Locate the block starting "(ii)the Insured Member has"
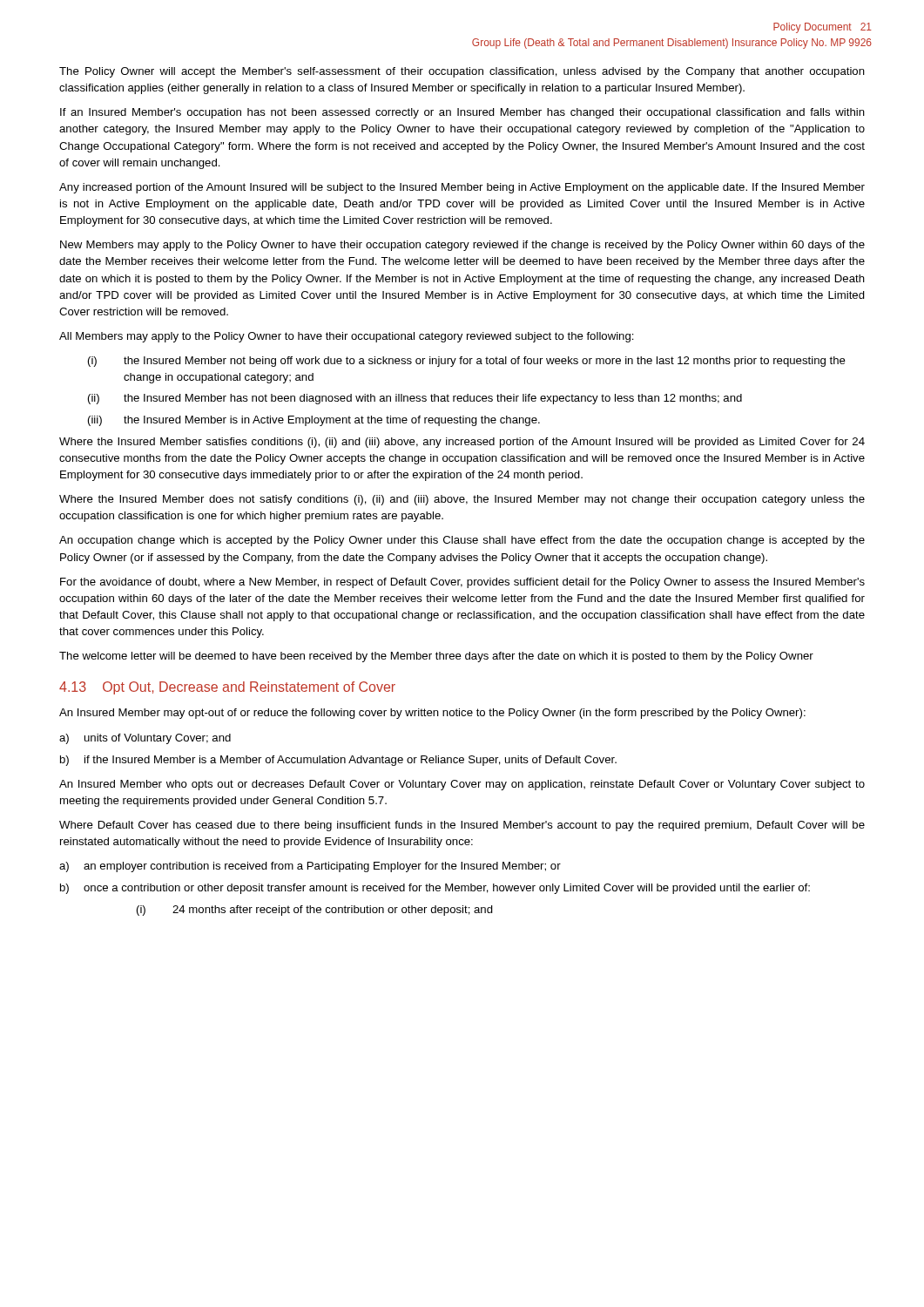The height and width of the screenshot is (1307, 924). click(x=415, y=398)
